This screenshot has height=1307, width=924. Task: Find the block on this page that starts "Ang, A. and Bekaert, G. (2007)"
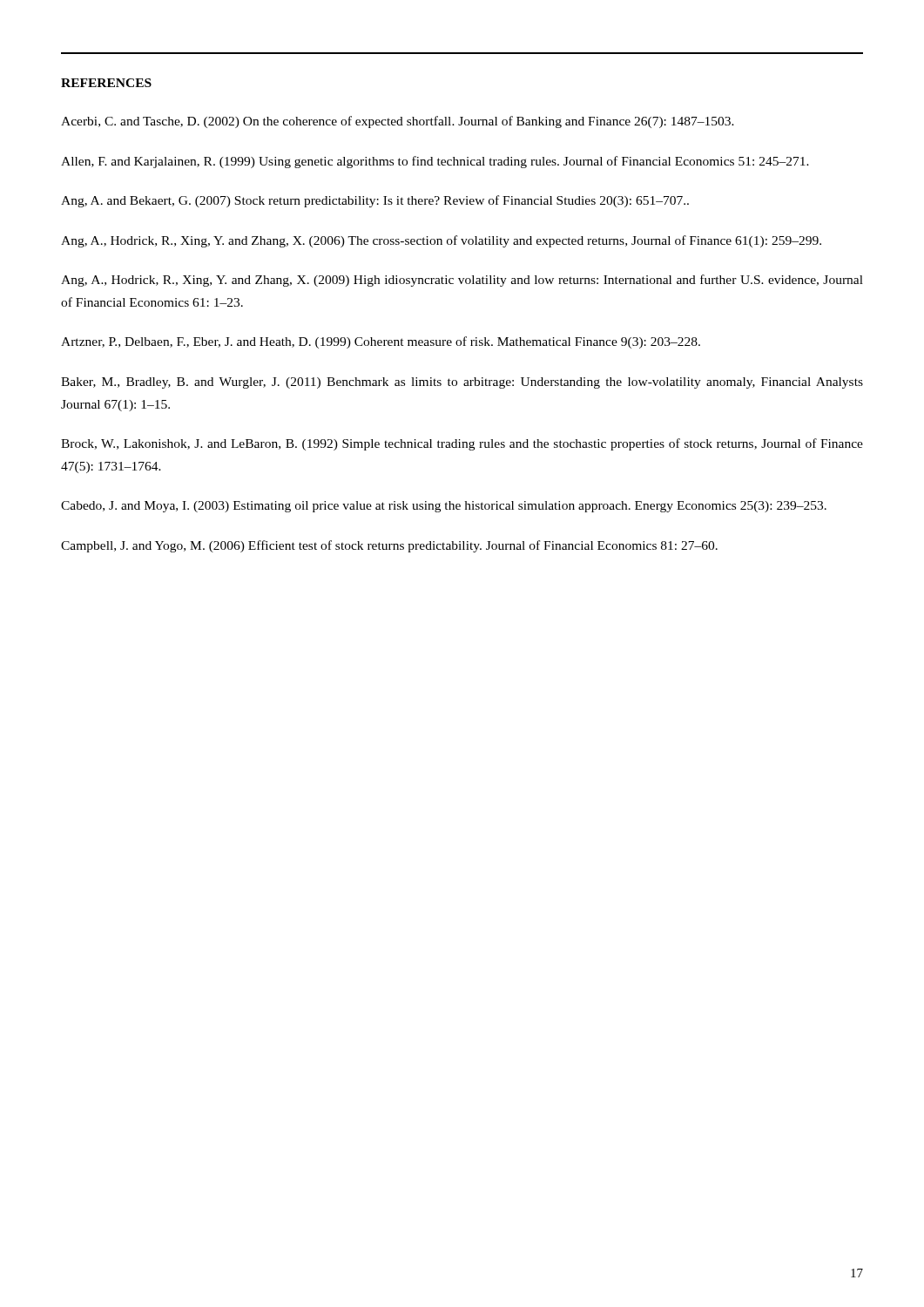[375, 200]
